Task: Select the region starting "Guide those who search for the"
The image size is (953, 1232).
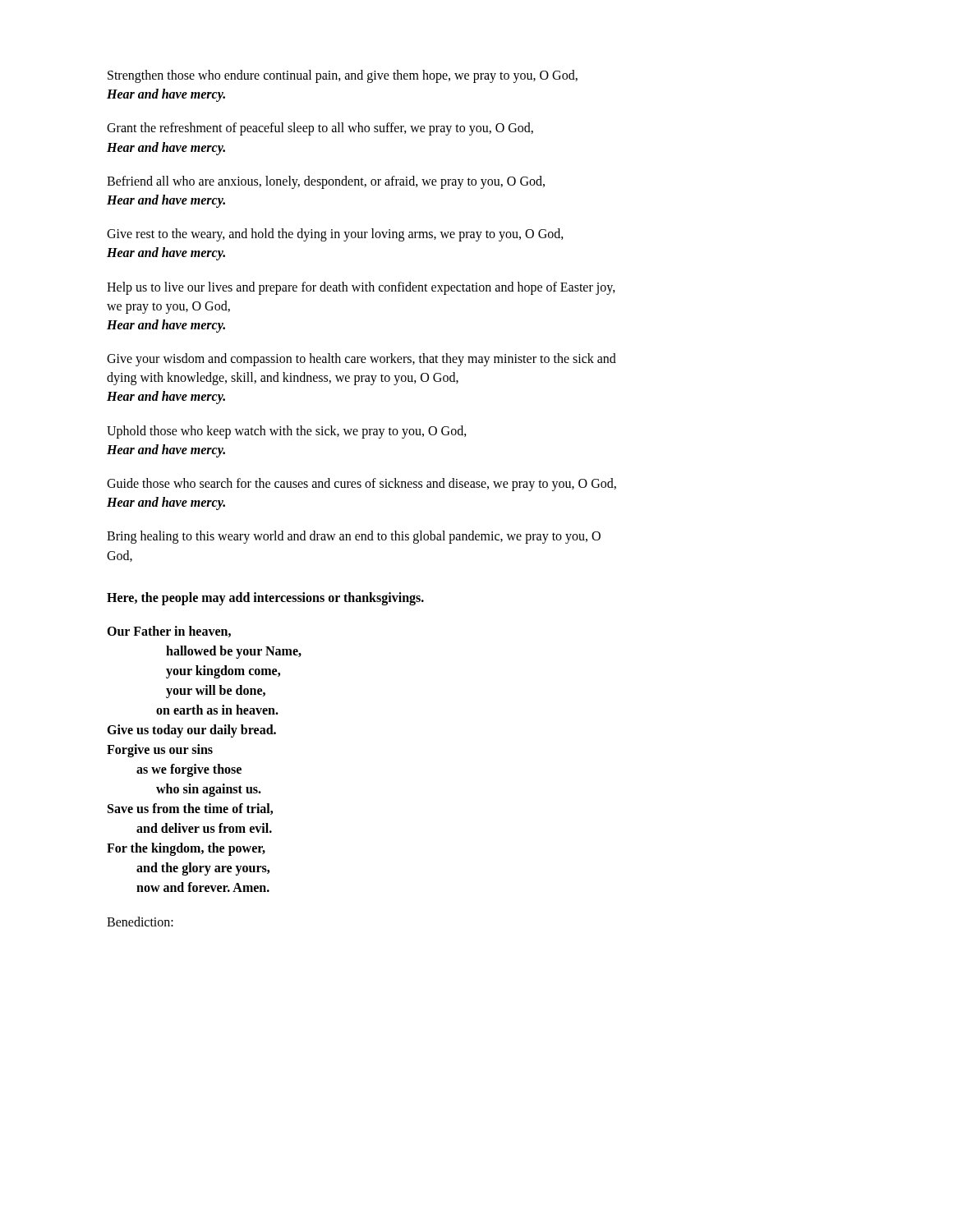Action: (362, 493)
